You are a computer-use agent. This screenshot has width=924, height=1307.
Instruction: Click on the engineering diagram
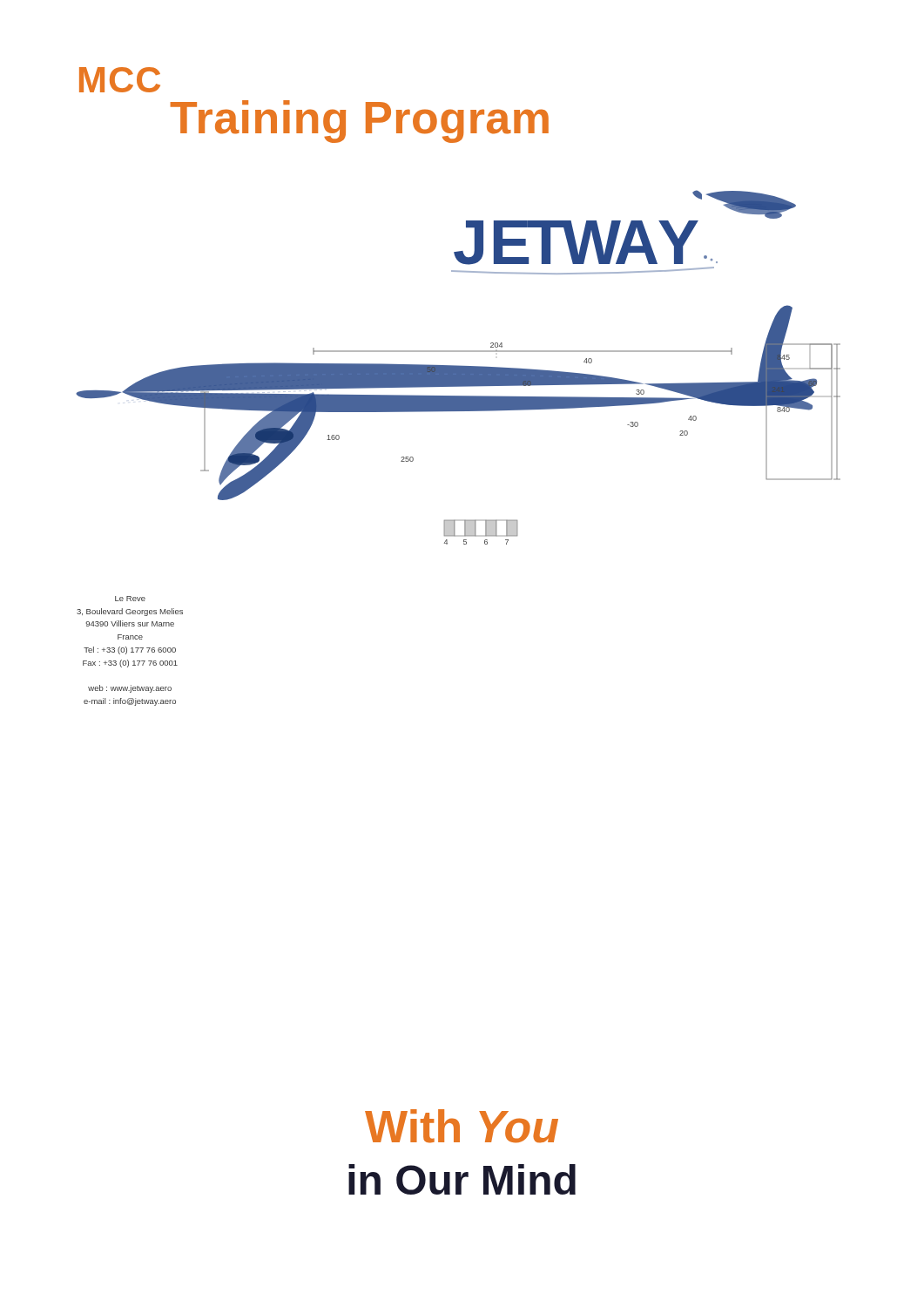457,410
